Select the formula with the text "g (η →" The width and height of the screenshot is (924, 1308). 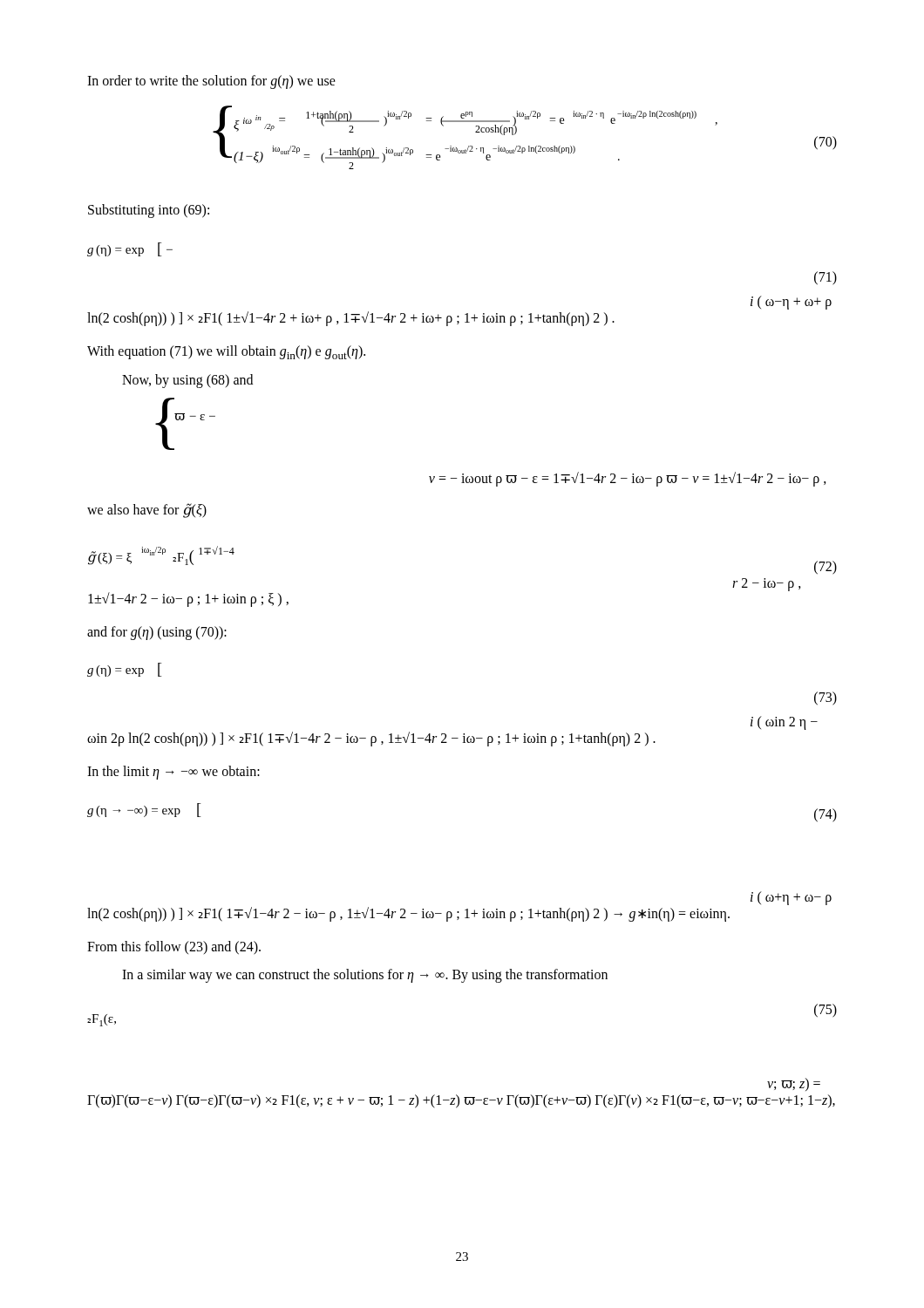146,812
